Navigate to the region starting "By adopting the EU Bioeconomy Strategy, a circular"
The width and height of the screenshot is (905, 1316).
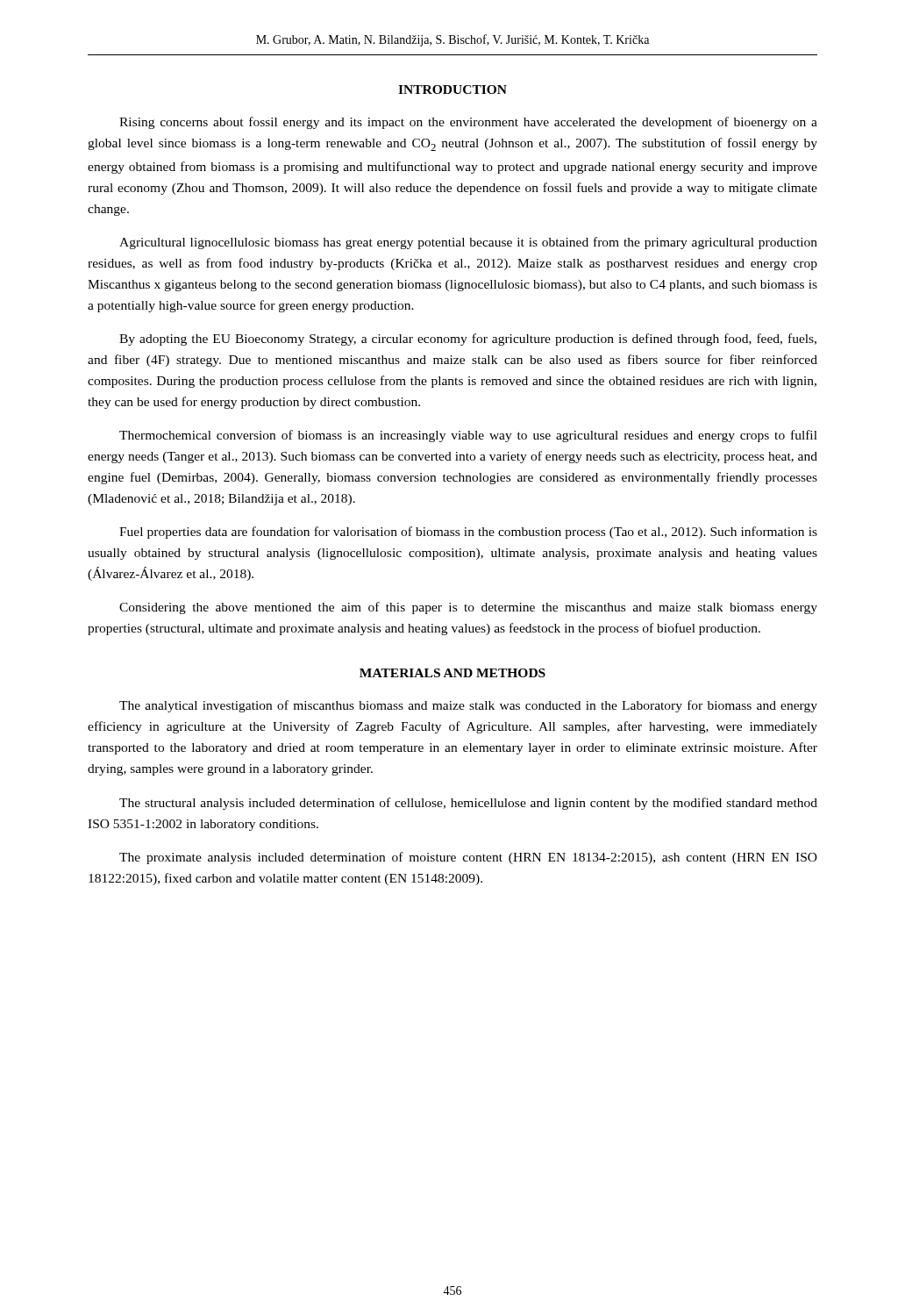[452, 370]
